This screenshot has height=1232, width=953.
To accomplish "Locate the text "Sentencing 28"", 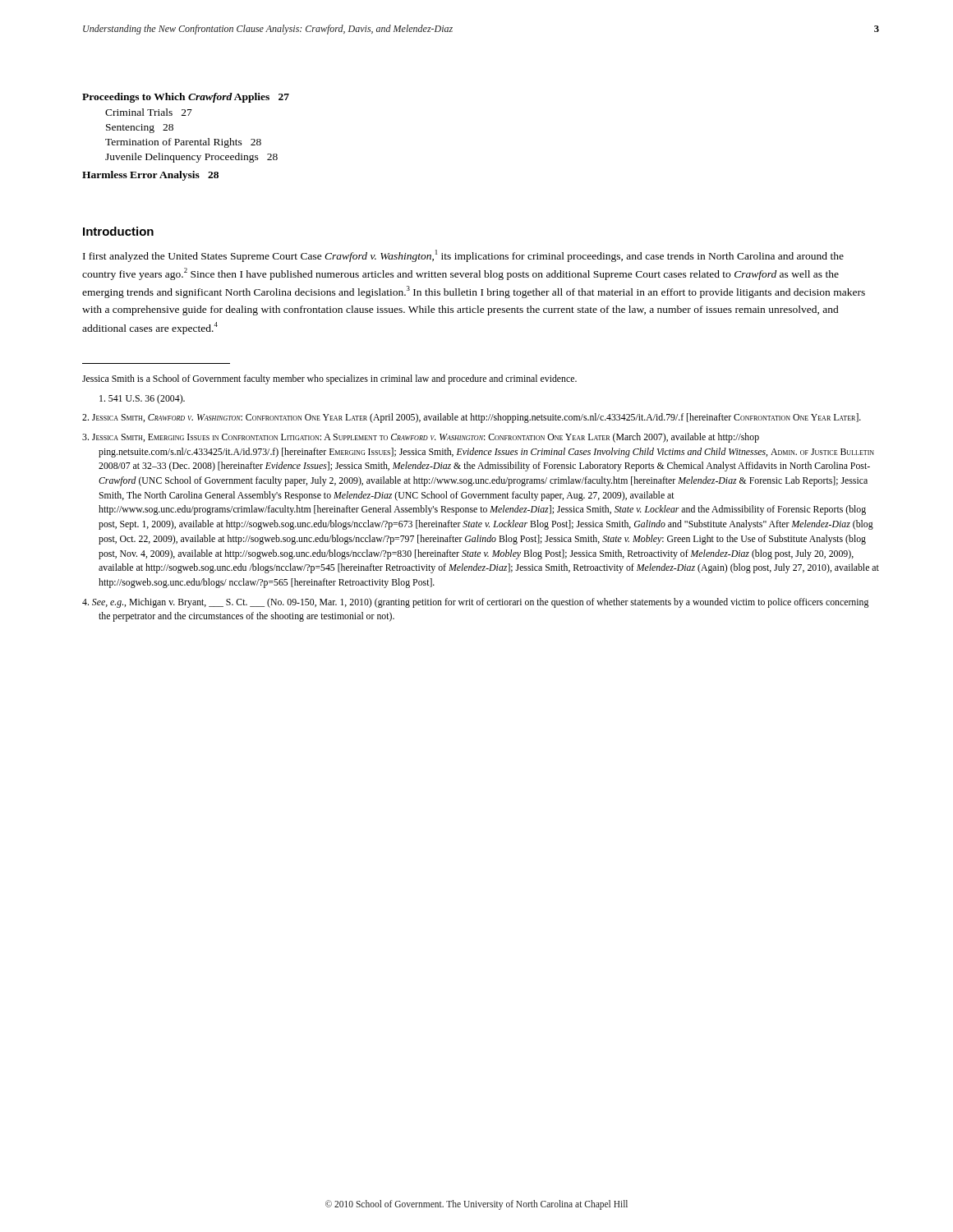I will 139,127.
